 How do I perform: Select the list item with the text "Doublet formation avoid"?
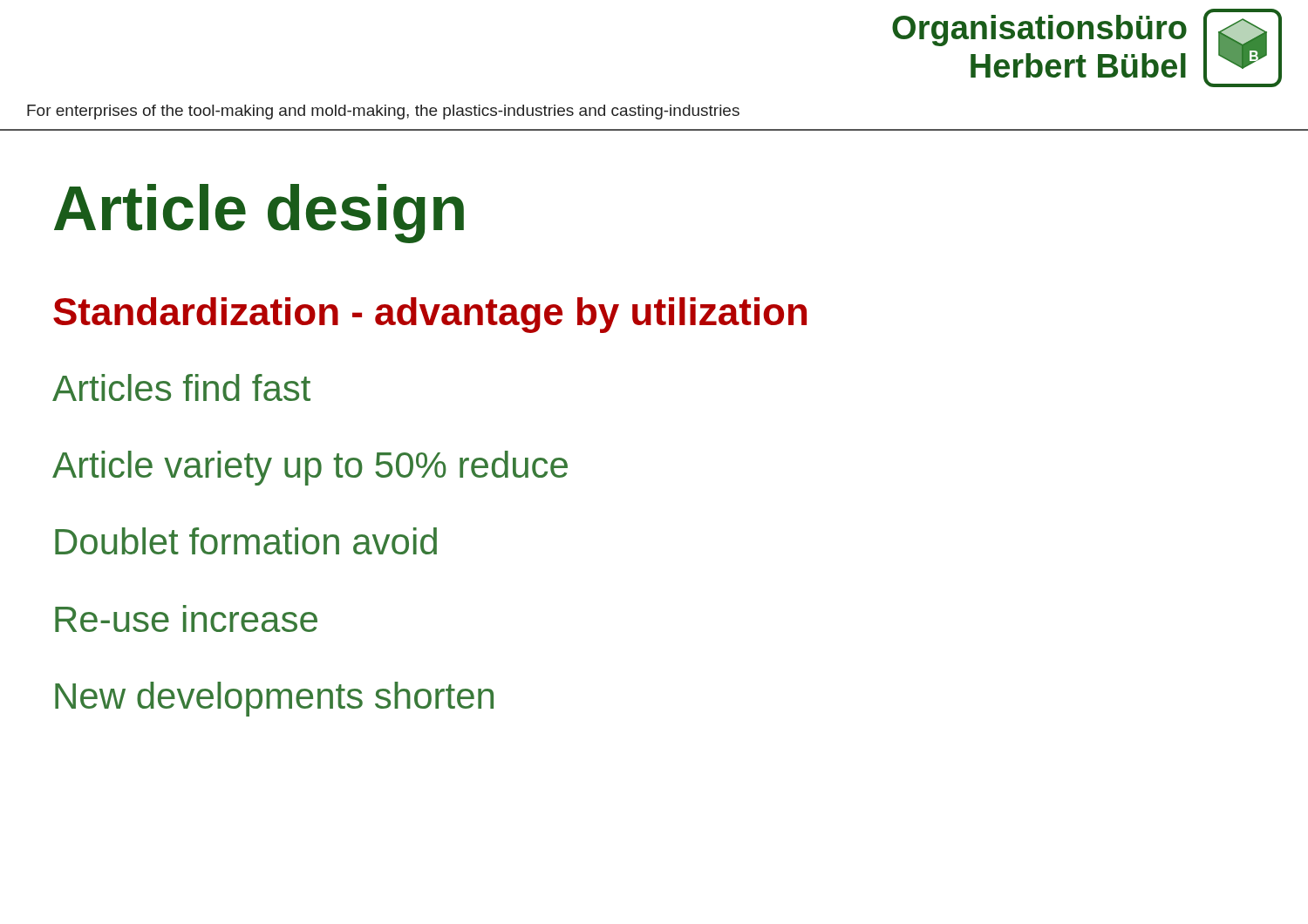pos(246,542)
